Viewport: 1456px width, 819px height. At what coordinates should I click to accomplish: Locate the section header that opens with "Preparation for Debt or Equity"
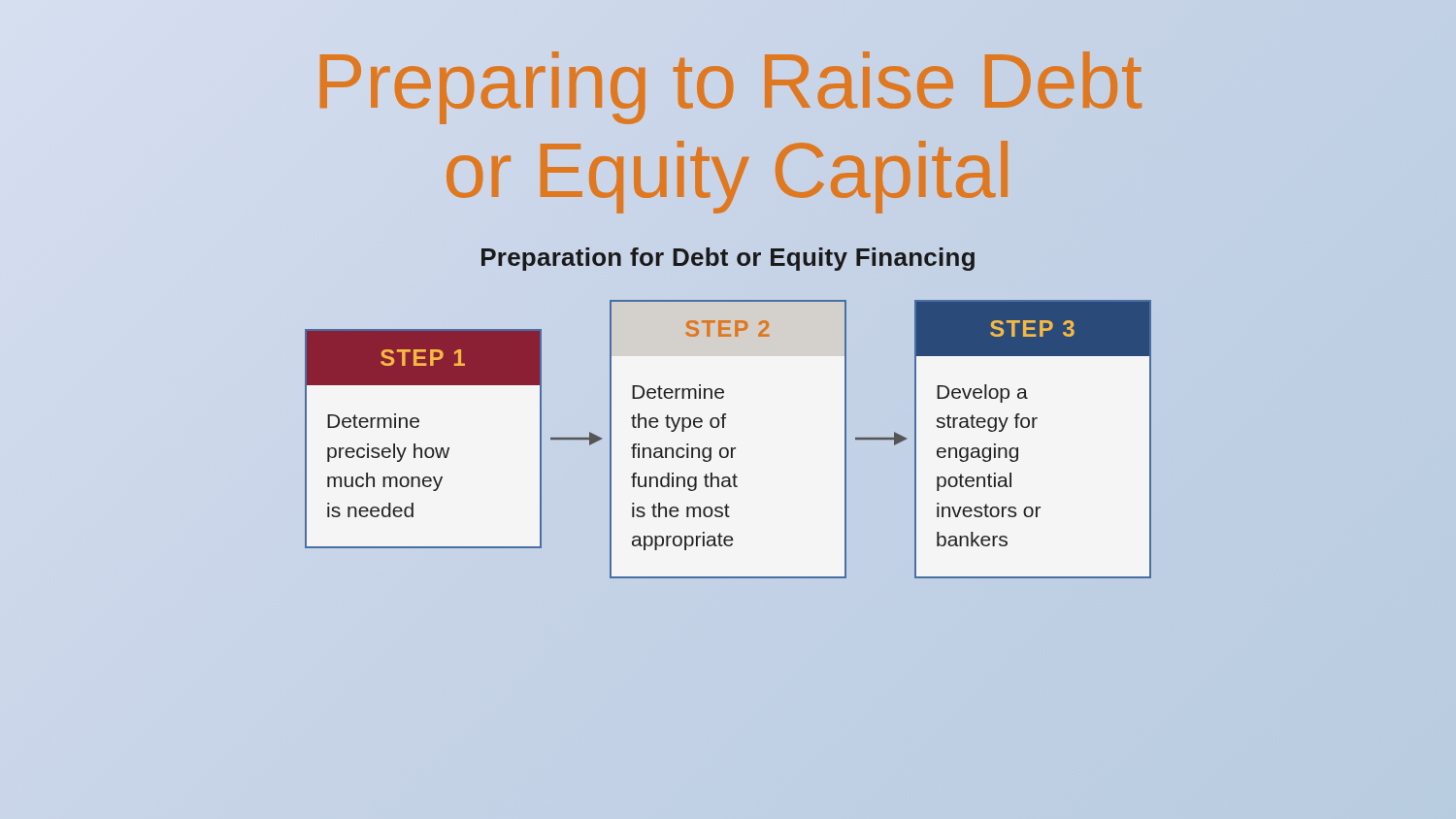tap(728, 257)
